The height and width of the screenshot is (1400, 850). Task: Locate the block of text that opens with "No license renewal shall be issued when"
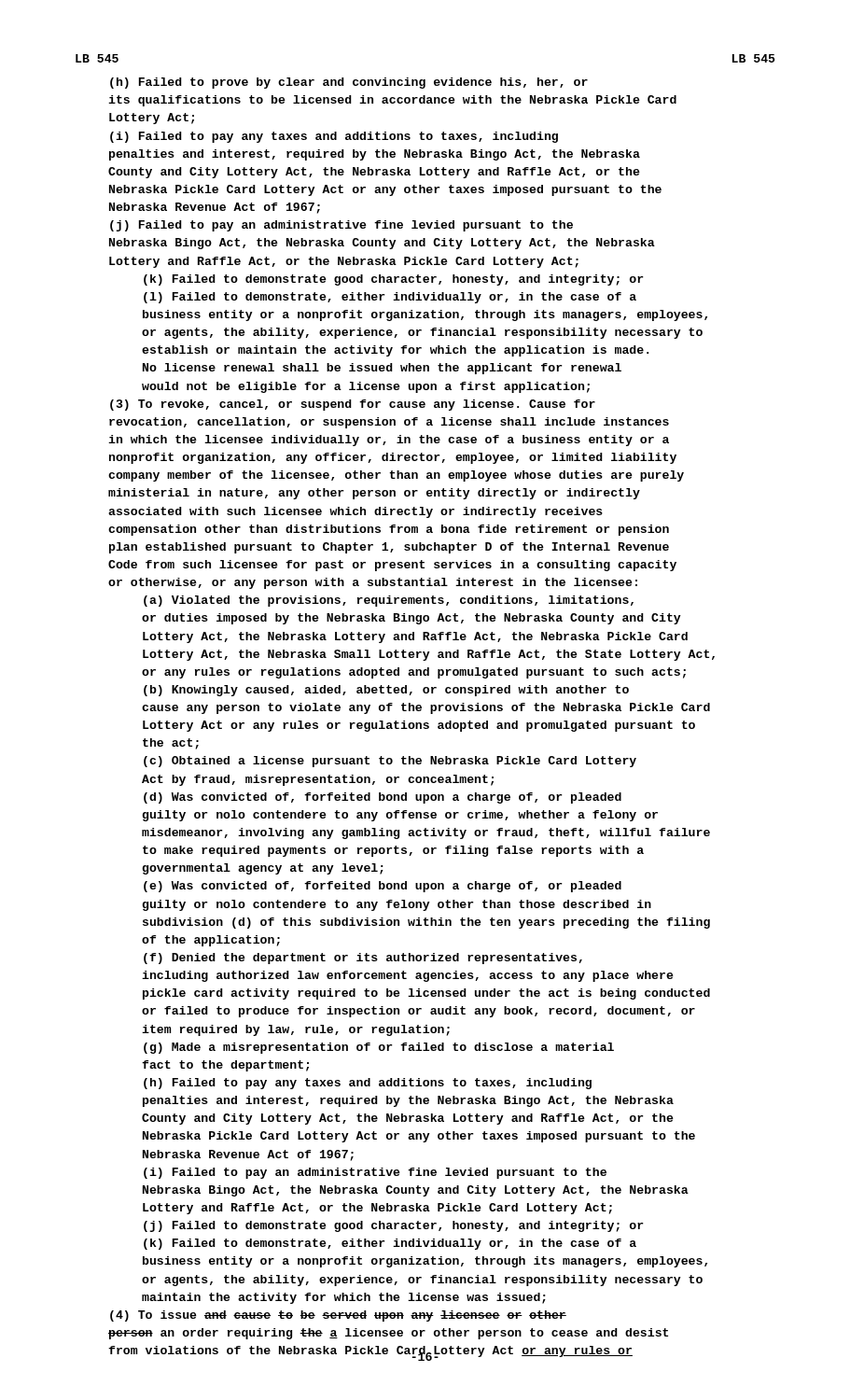tap(459, 378)
